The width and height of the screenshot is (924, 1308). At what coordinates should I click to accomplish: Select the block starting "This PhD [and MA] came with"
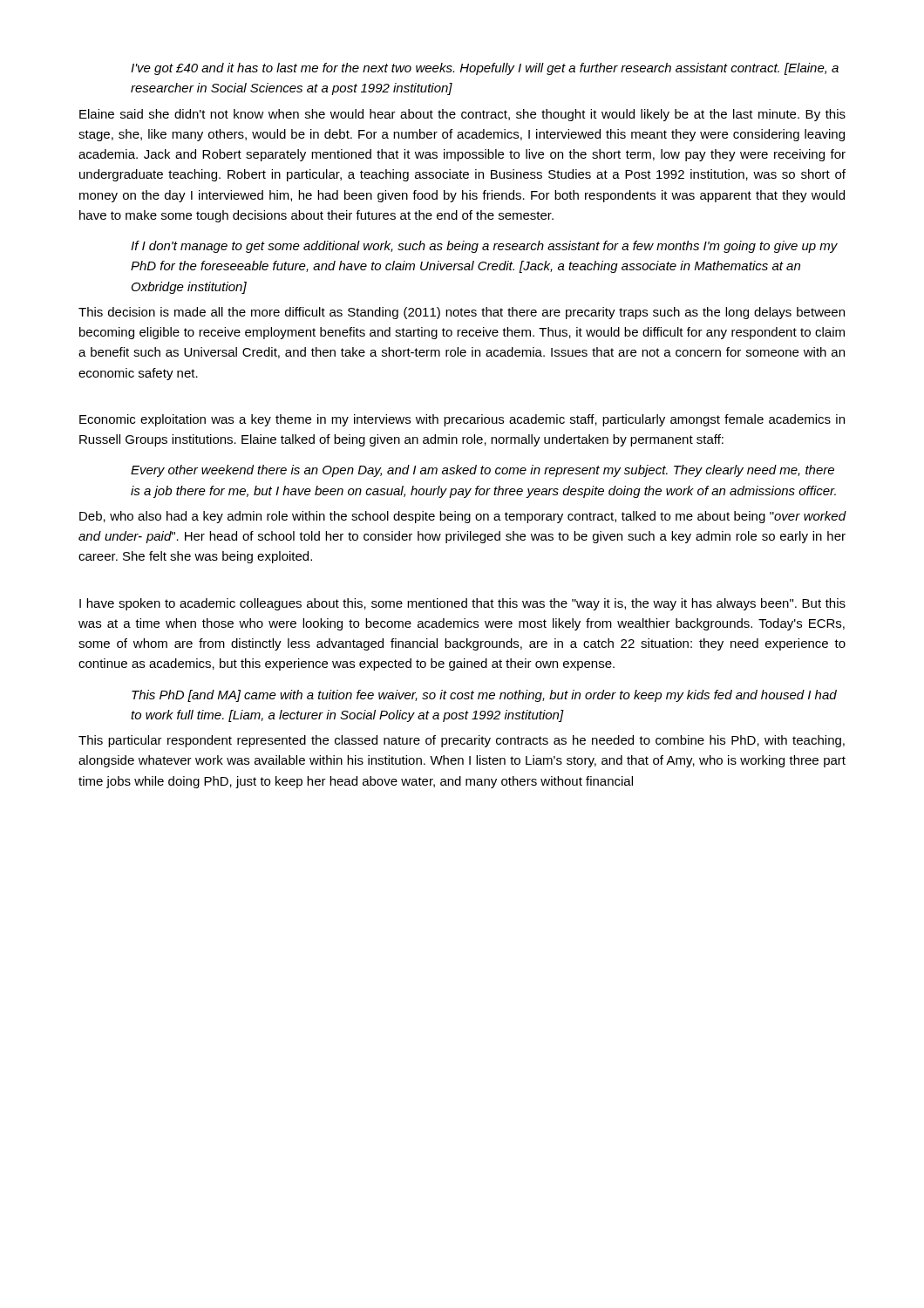(x=488, y=704)
